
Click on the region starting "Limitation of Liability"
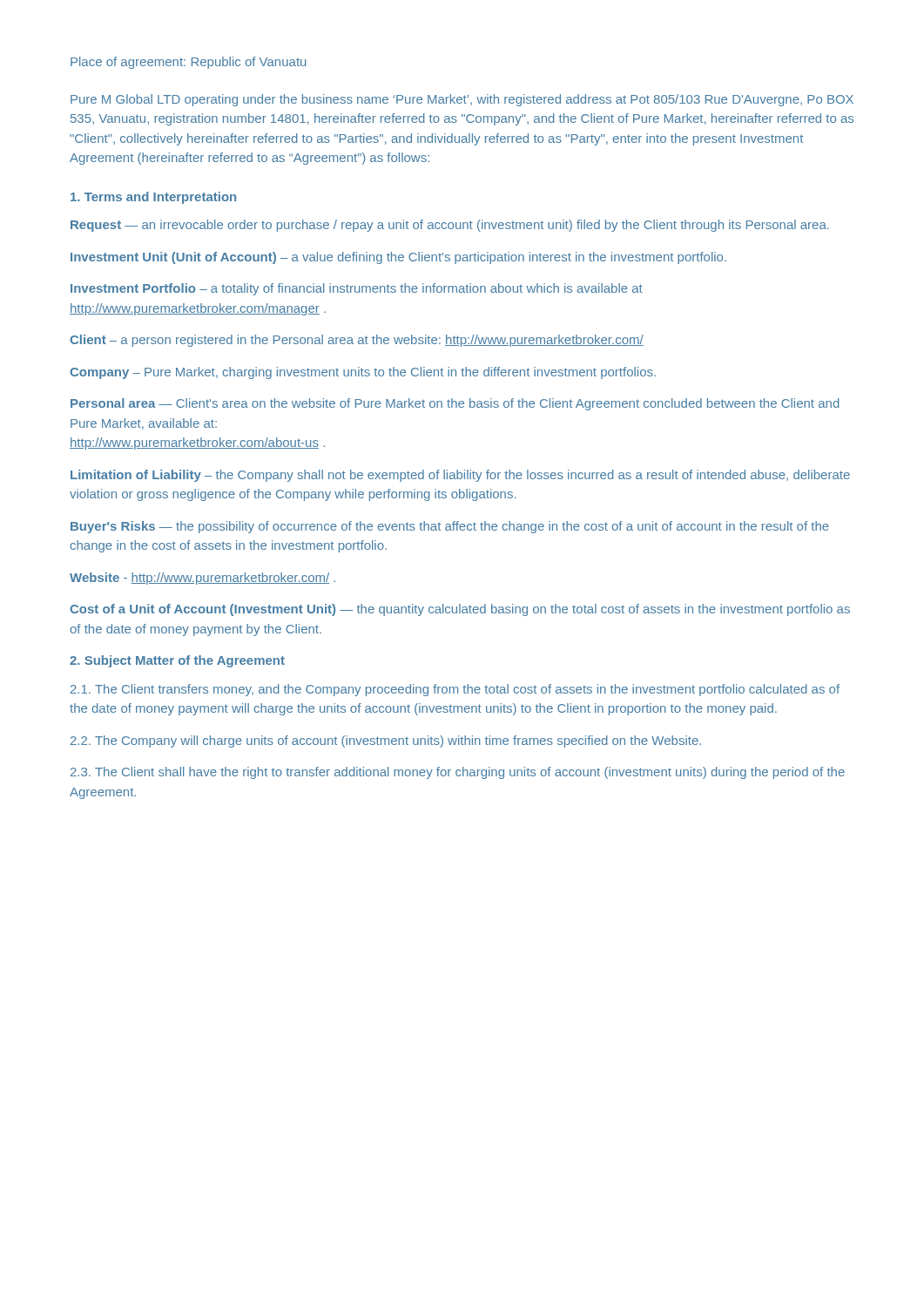(x=460, y=484)
